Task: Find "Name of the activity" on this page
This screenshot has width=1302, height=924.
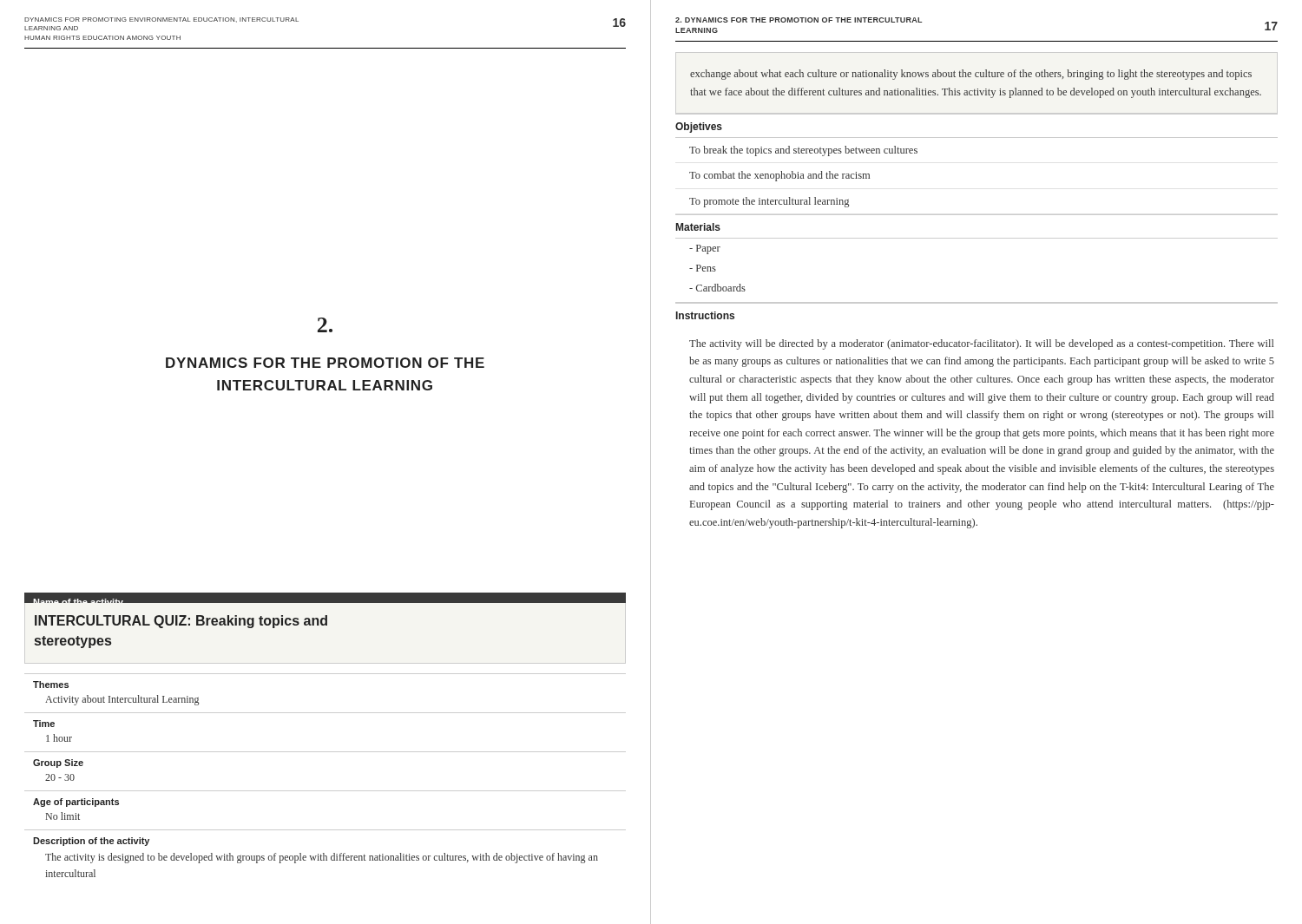Action: 325,602
